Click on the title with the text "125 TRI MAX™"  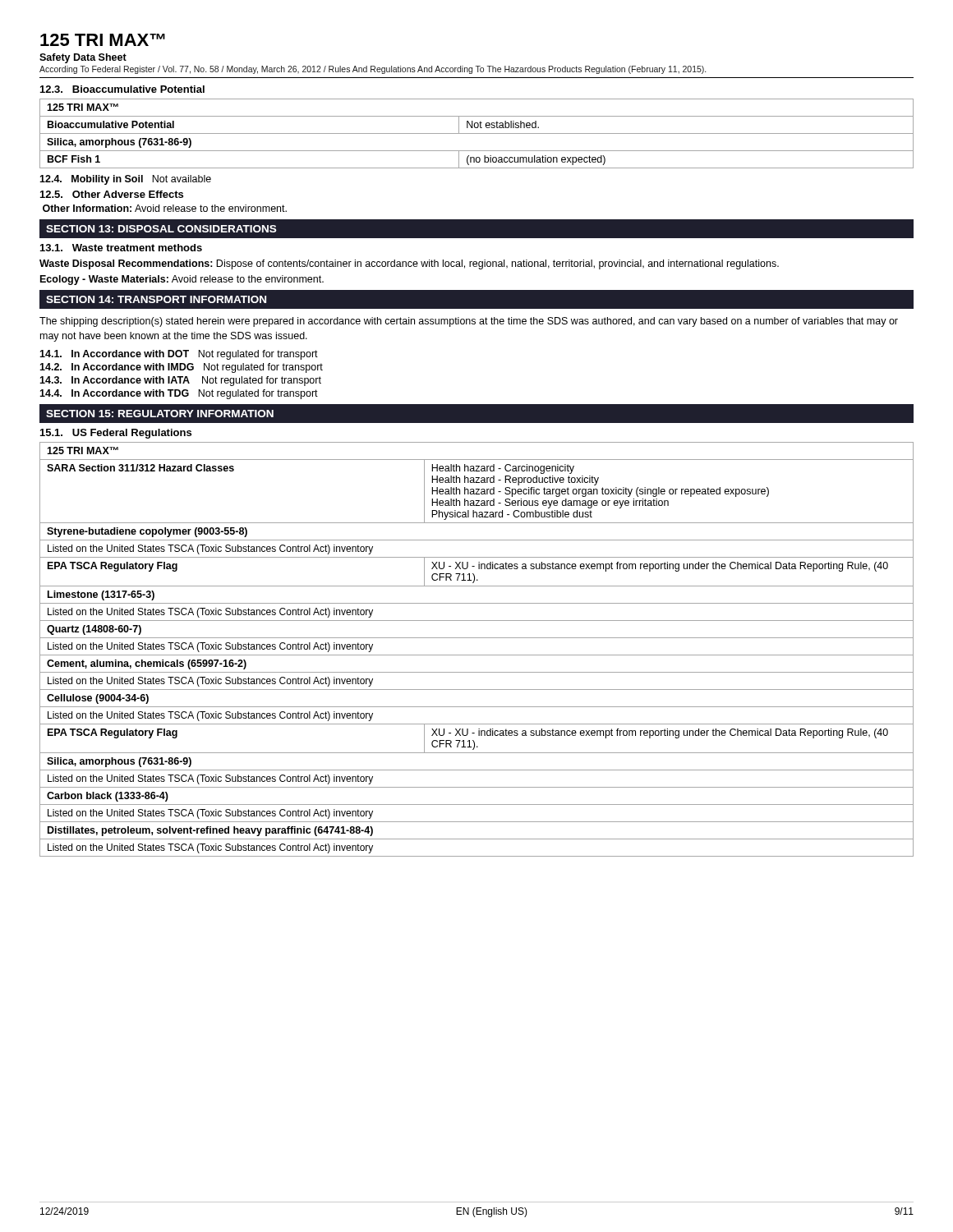(x=103, y=40)
